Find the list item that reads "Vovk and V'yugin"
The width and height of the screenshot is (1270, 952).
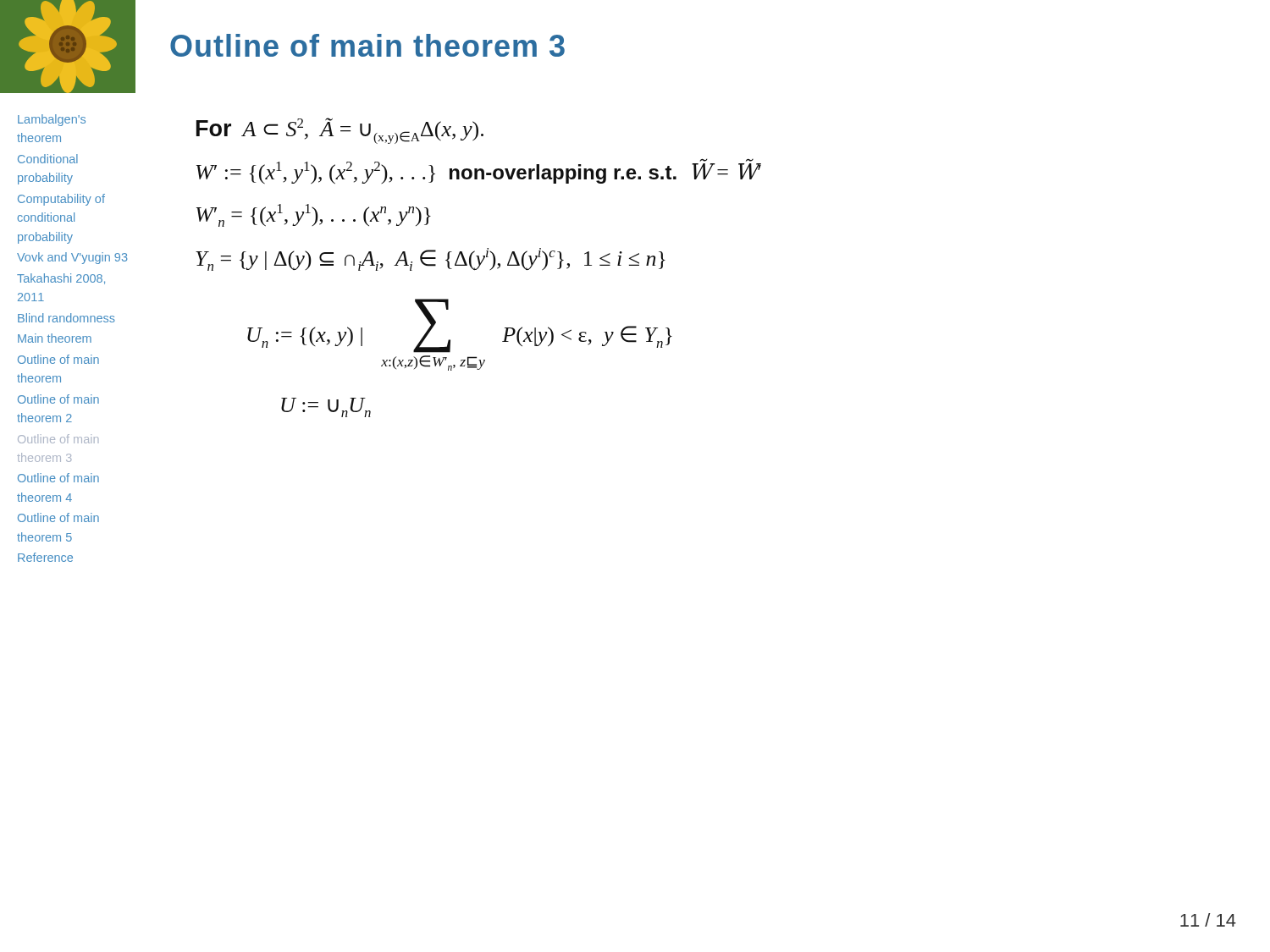[72, 258]
